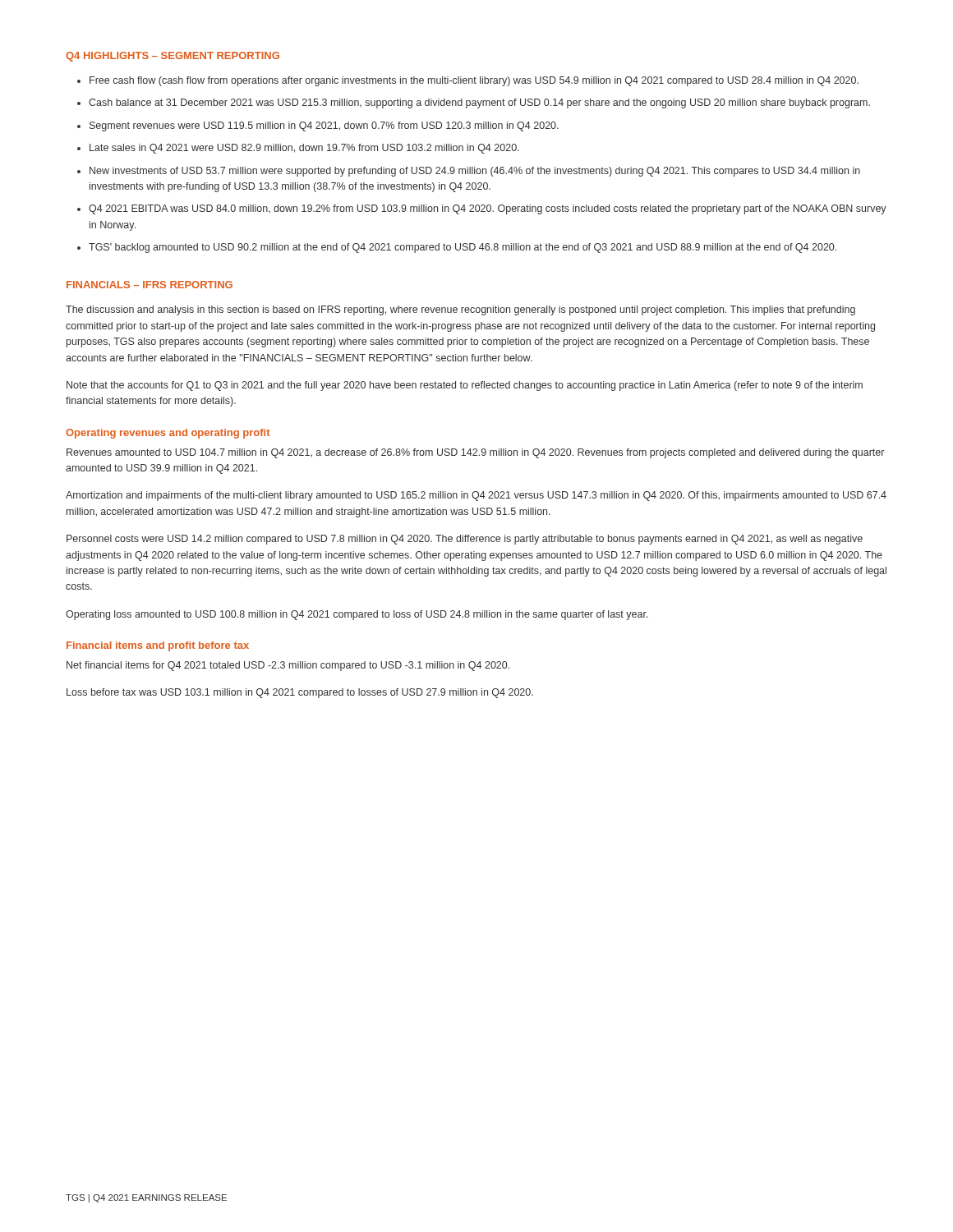Screen dimensions: 1232x953
Task: Where is the passage that starts "Note that the"?
Action: [464, 393]
